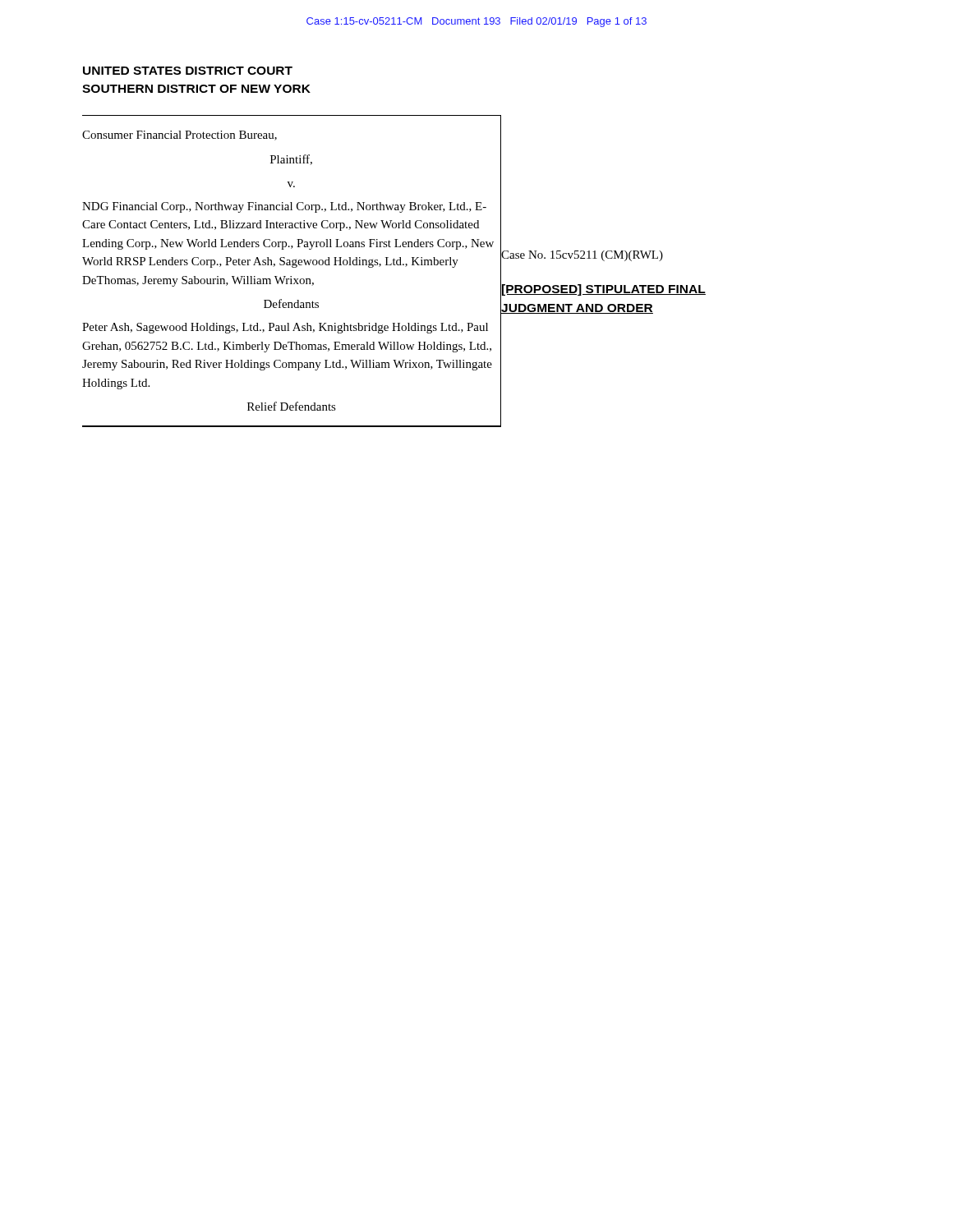Locate the text containing "Relief Defendants"
This screenshot has height=1232, width=953.
(x=291, y=407)
